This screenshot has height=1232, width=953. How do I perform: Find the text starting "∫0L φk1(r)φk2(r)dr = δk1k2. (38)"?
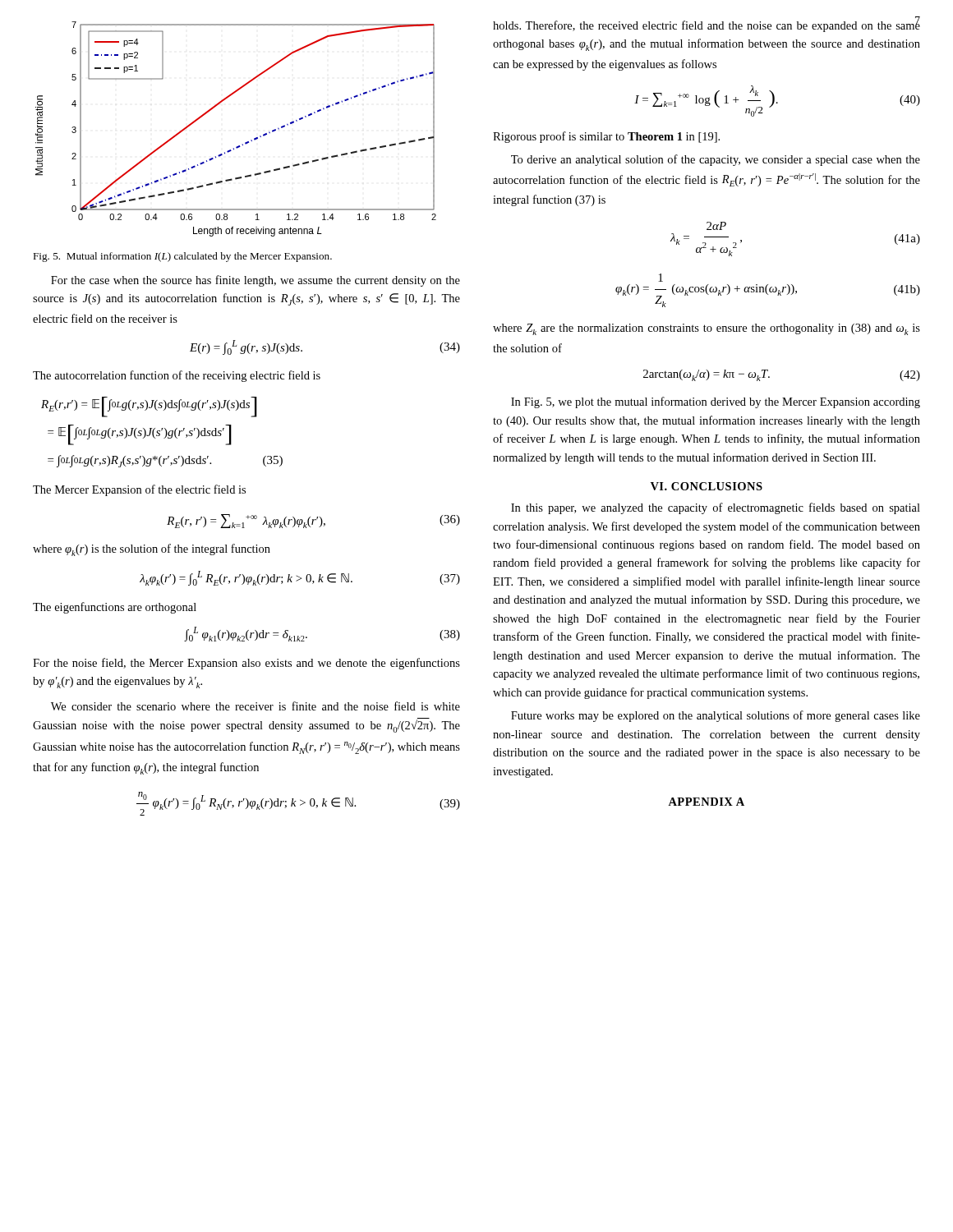click(246, 635)
